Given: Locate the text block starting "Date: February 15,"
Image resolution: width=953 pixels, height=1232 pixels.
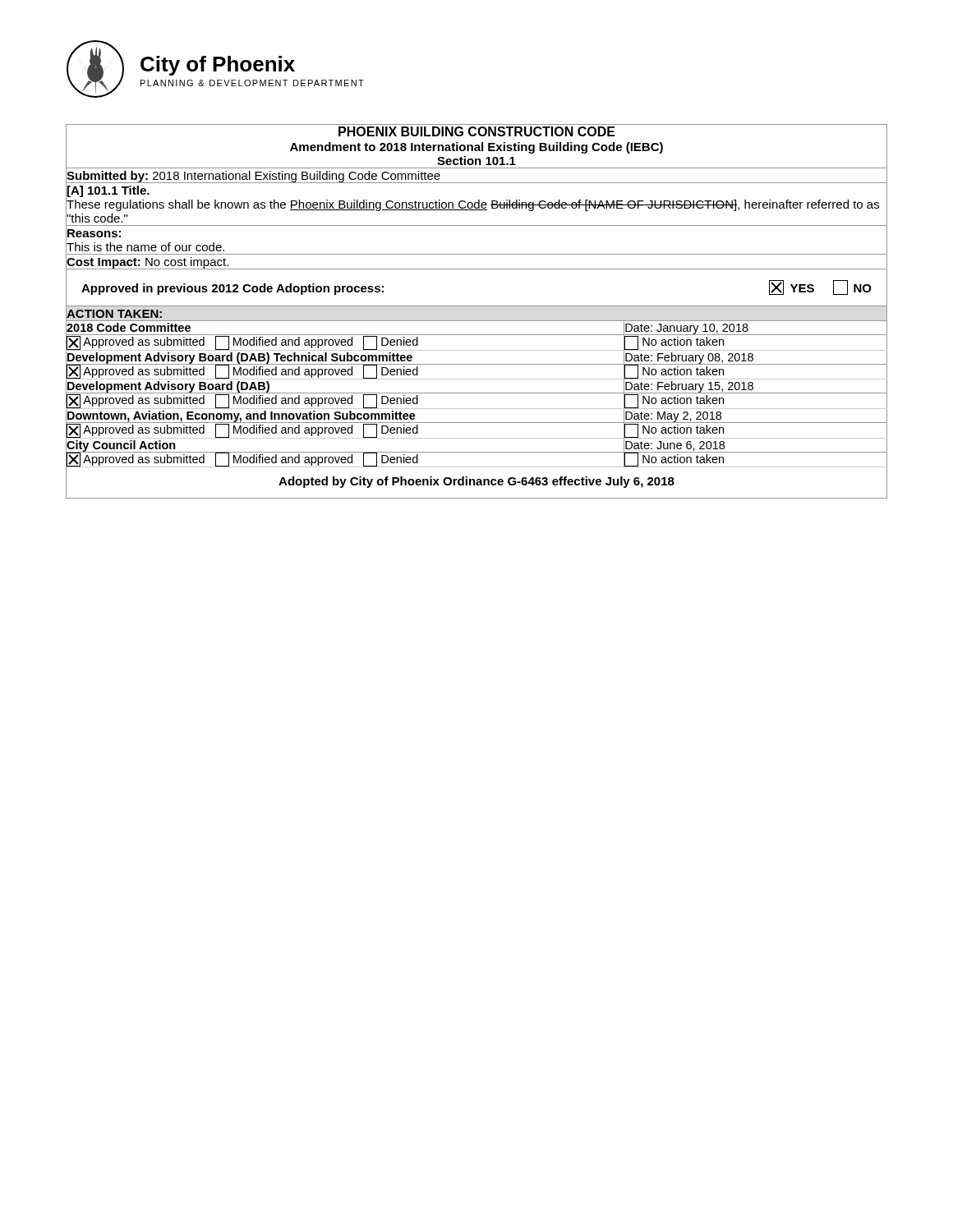Looking at the screenshot, I should (689, 386).
